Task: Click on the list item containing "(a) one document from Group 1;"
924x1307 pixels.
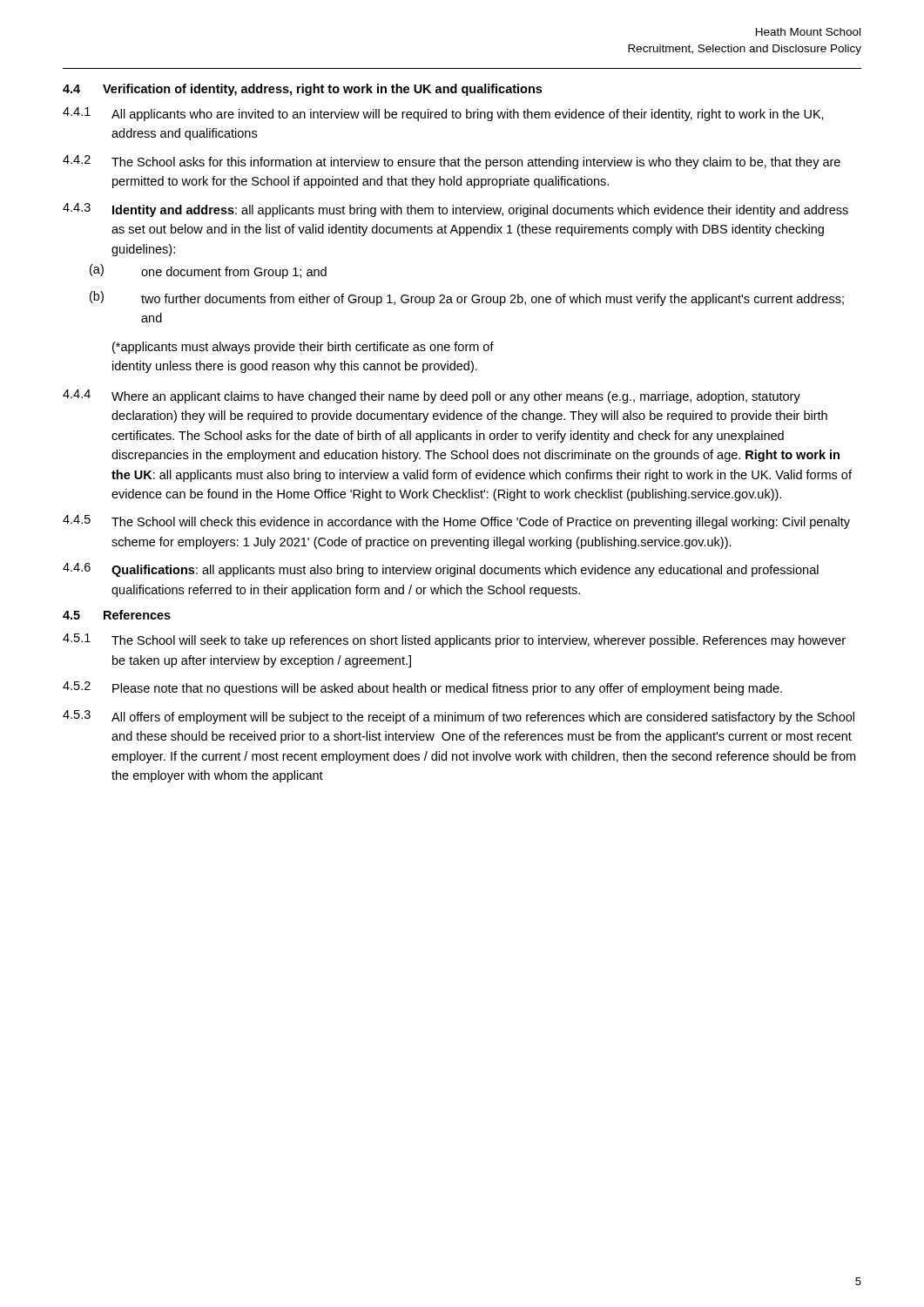Action: tap(208, 271)
